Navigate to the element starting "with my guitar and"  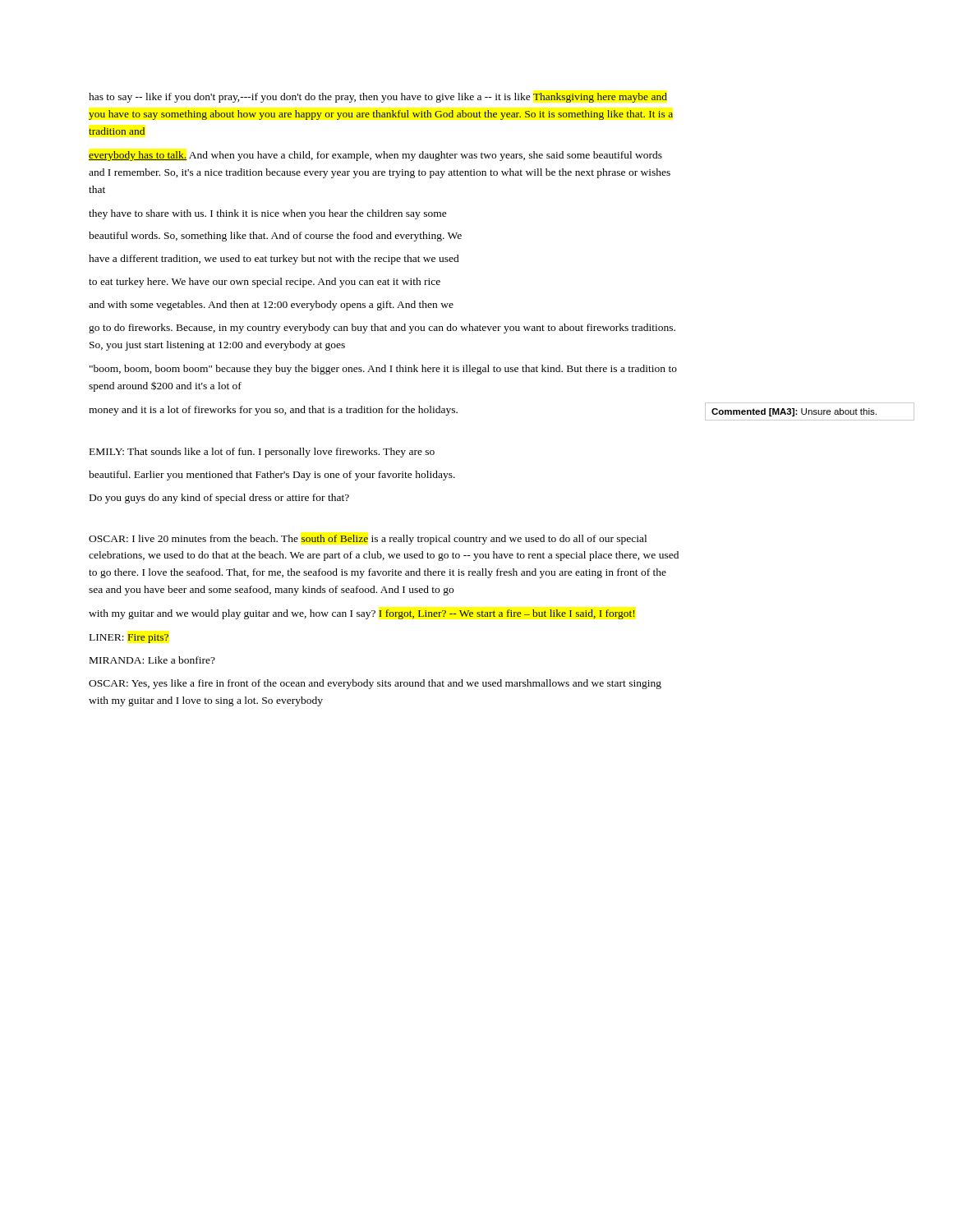[x=362, y=613]
